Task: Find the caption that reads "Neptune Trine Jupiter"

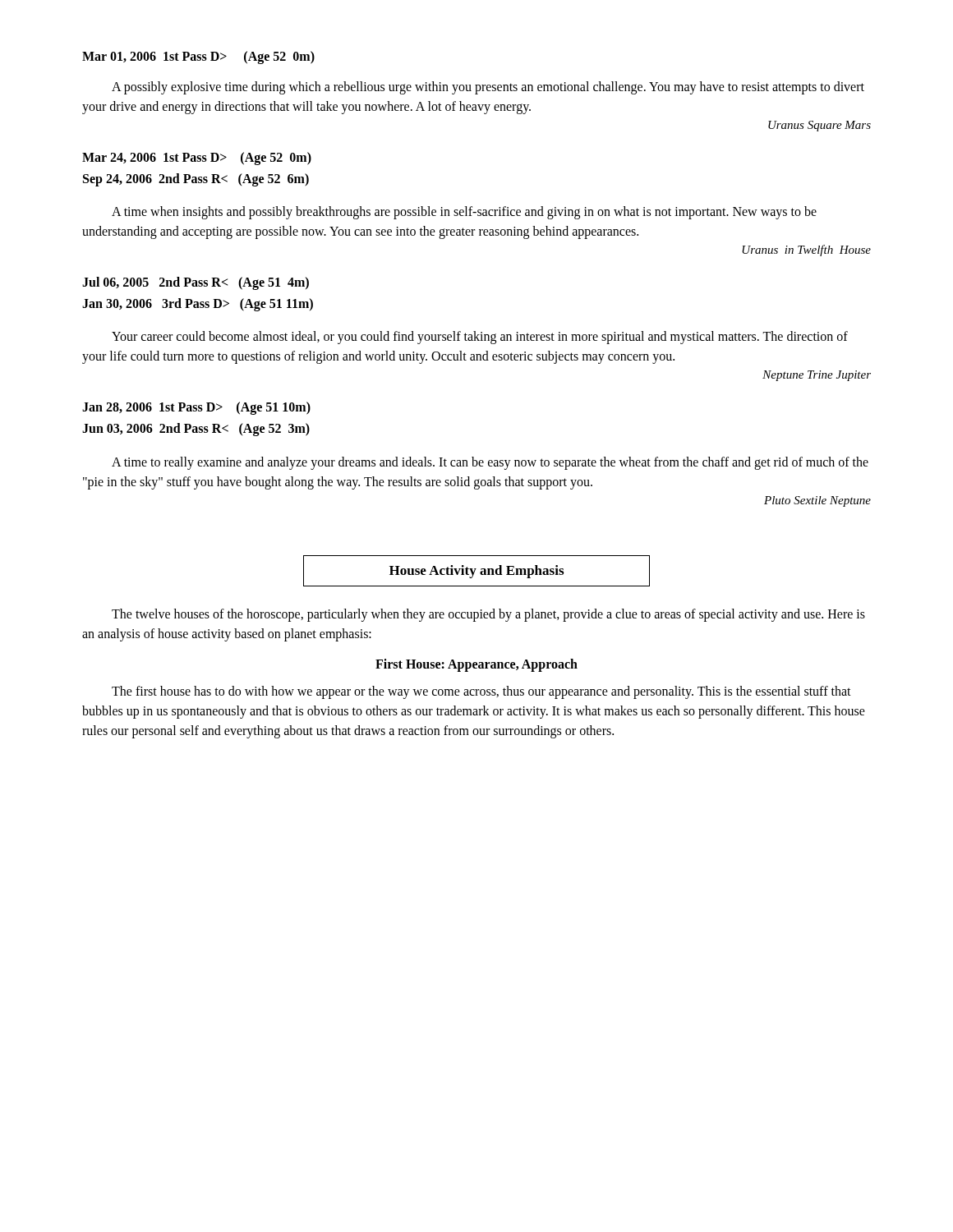Action: [x=817, y=375]
